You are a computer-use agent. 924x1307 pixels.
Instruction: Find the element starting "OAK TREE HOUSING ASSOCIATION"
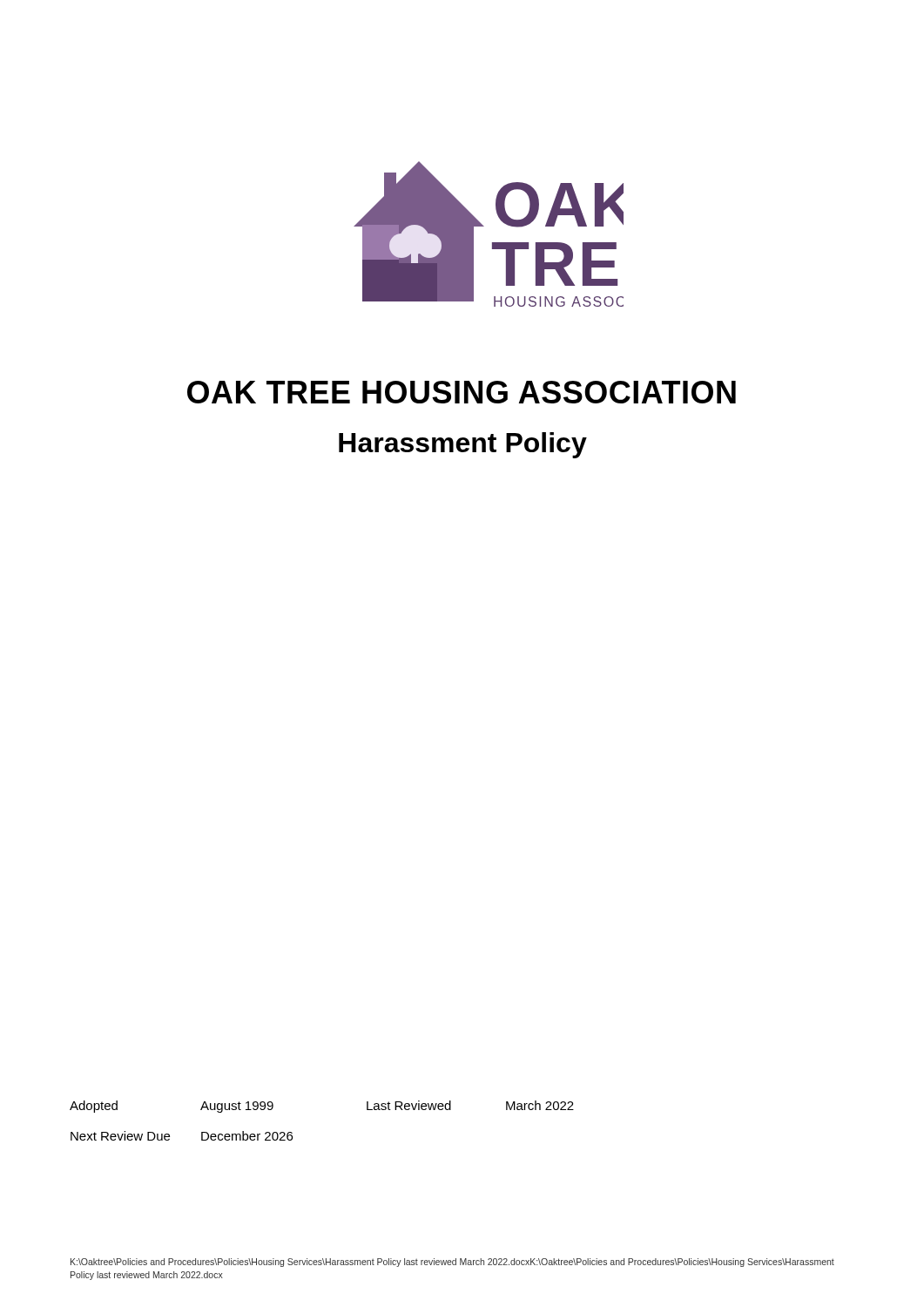(x=462, y=417)
